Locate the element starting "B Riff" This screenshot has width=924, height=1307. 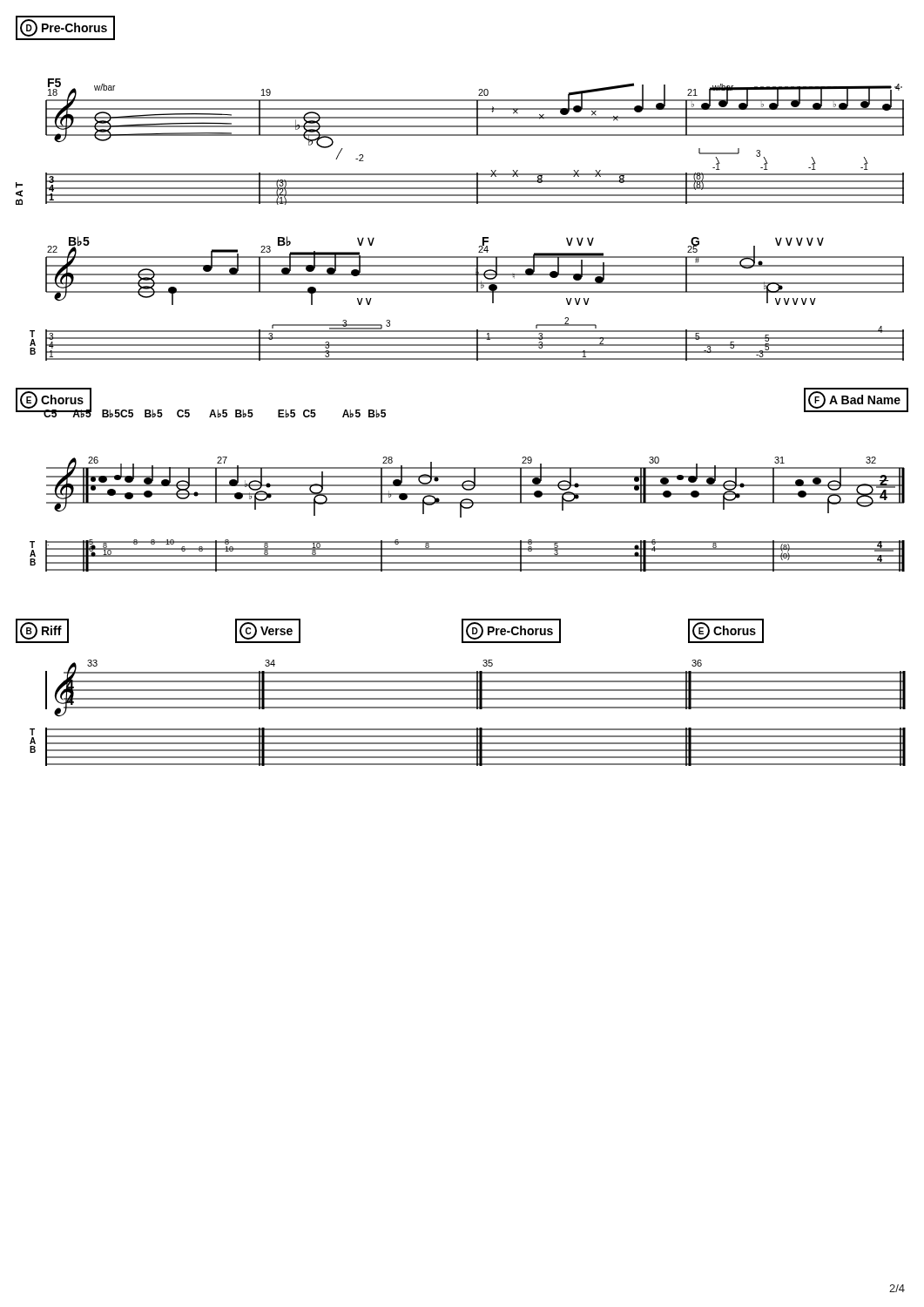pyautogui.click(x=42, y=631)
